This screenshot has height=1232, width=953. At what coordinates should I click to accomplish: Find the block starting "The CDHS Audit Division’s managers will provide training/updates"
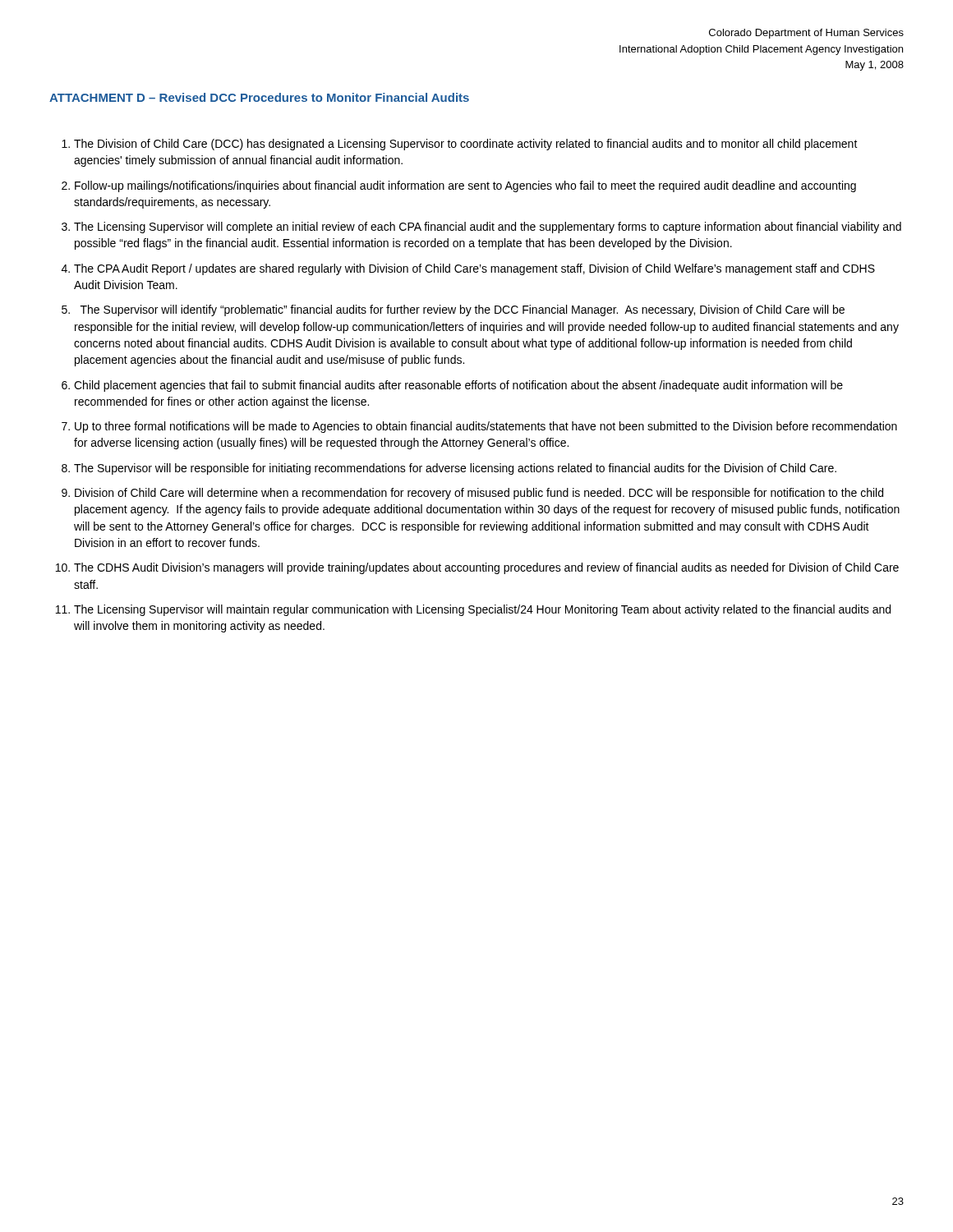pos(487,576)
